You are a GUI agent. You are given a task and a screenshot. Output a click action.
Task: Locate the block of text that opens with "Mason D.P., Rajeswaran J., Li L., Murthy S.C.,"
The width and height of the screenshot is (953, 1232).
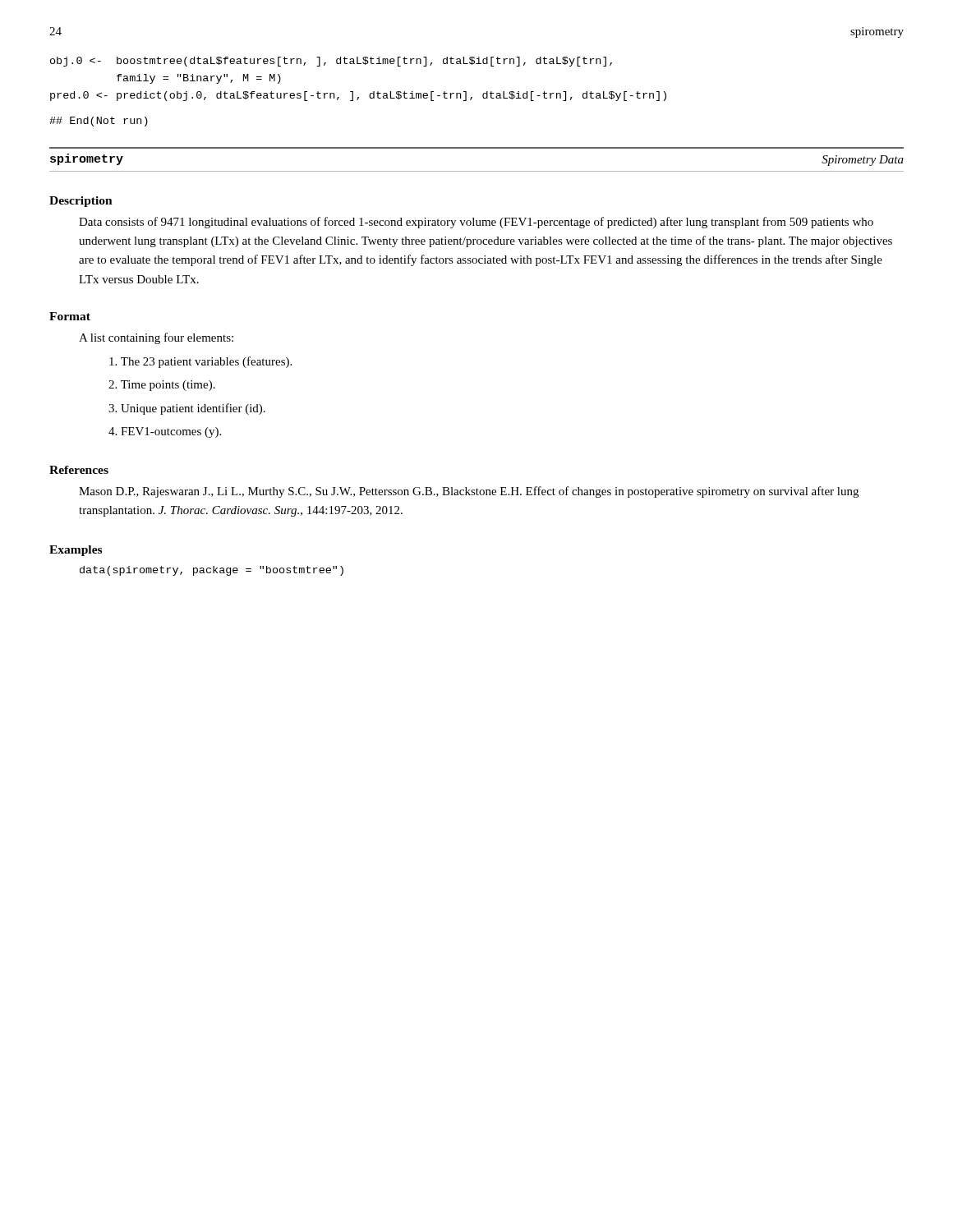pos(469,501)
